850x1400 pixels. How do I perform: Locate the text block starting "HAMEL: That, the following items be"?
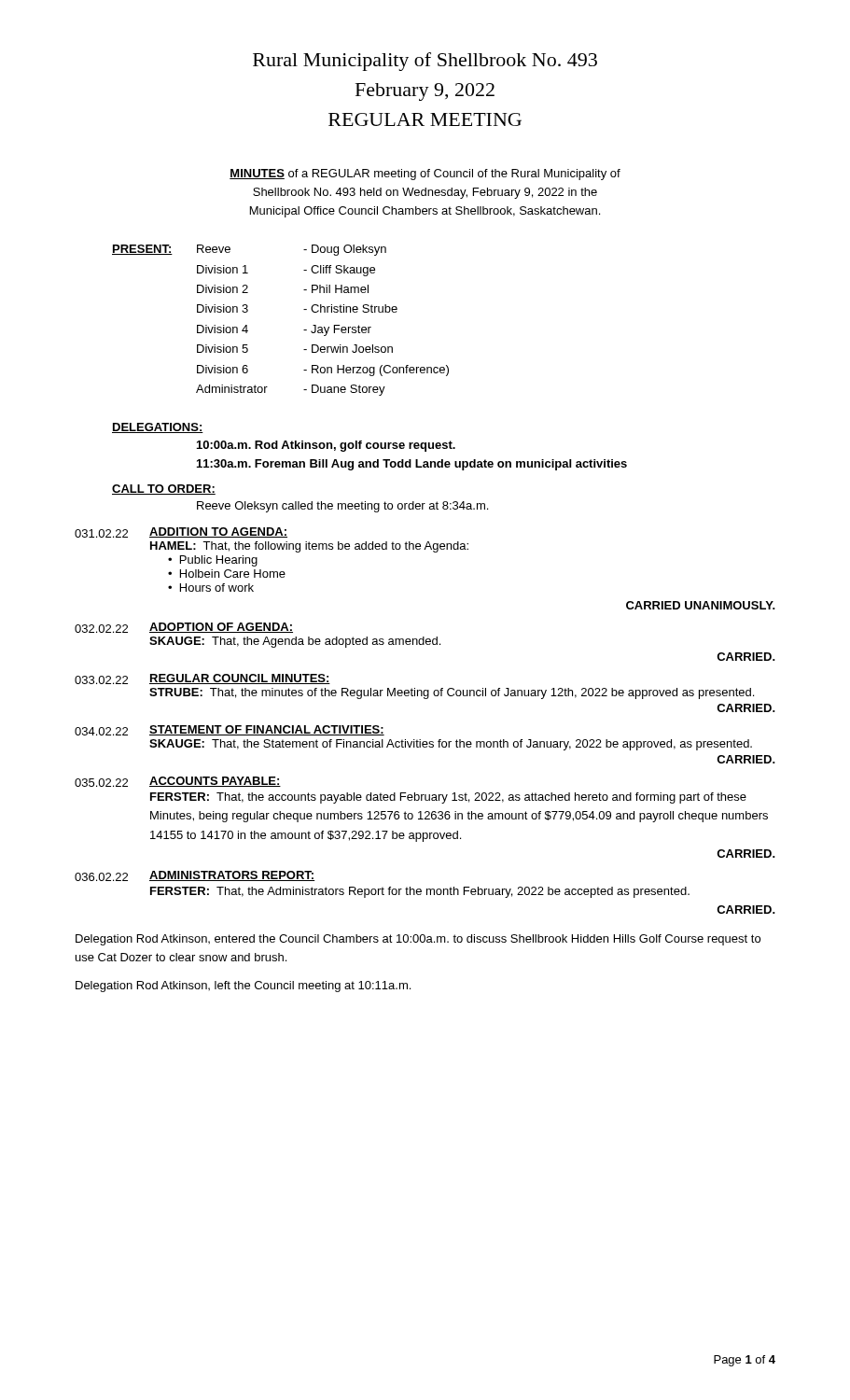tap(309, 546)
